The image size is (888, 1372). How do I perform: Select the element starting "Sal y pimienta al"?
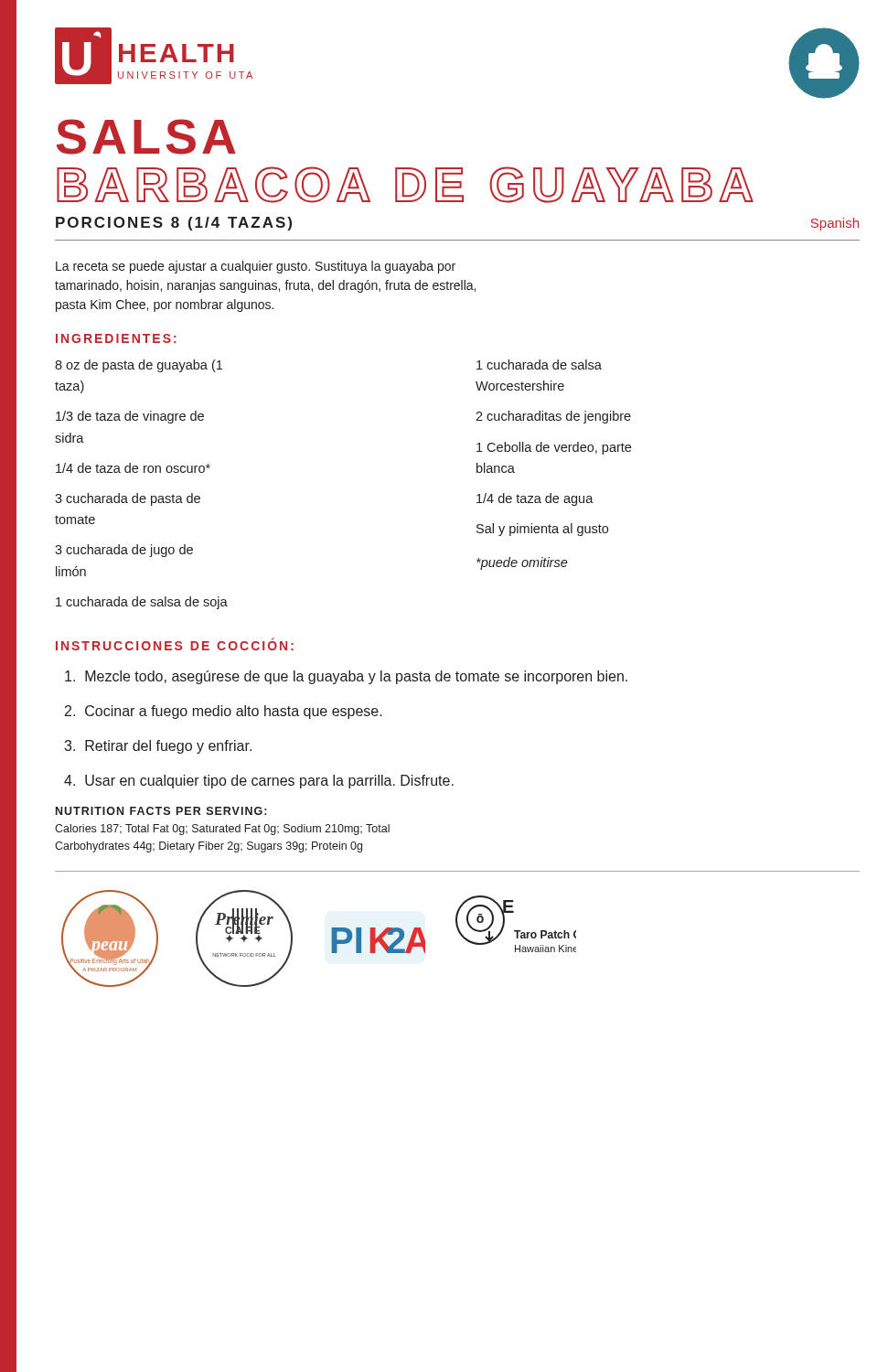point(542,529)
